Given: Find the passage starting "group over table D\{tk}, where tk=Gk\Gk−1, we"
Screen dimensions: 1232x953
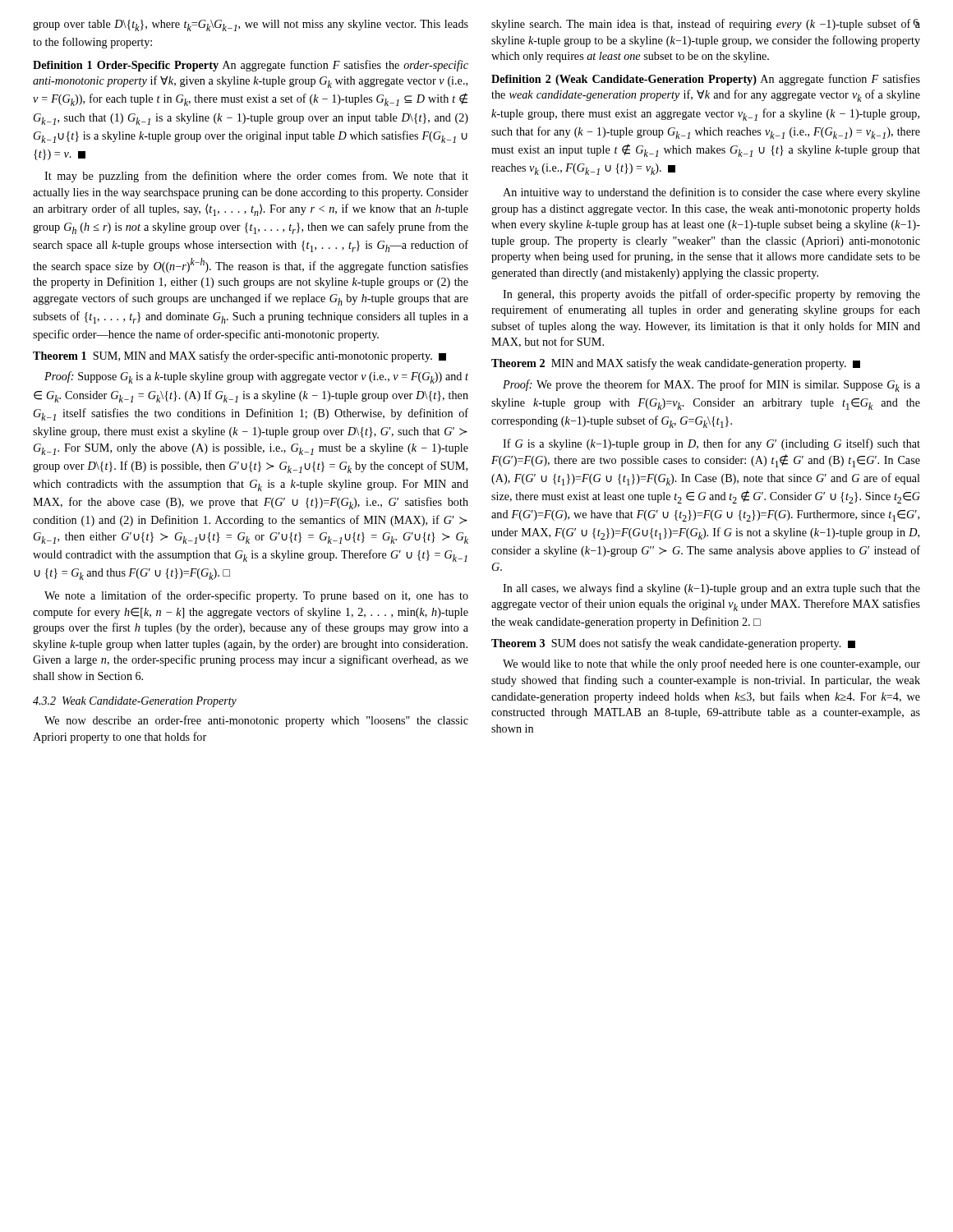Looking at the screenshot, I should tap(251, 34).
